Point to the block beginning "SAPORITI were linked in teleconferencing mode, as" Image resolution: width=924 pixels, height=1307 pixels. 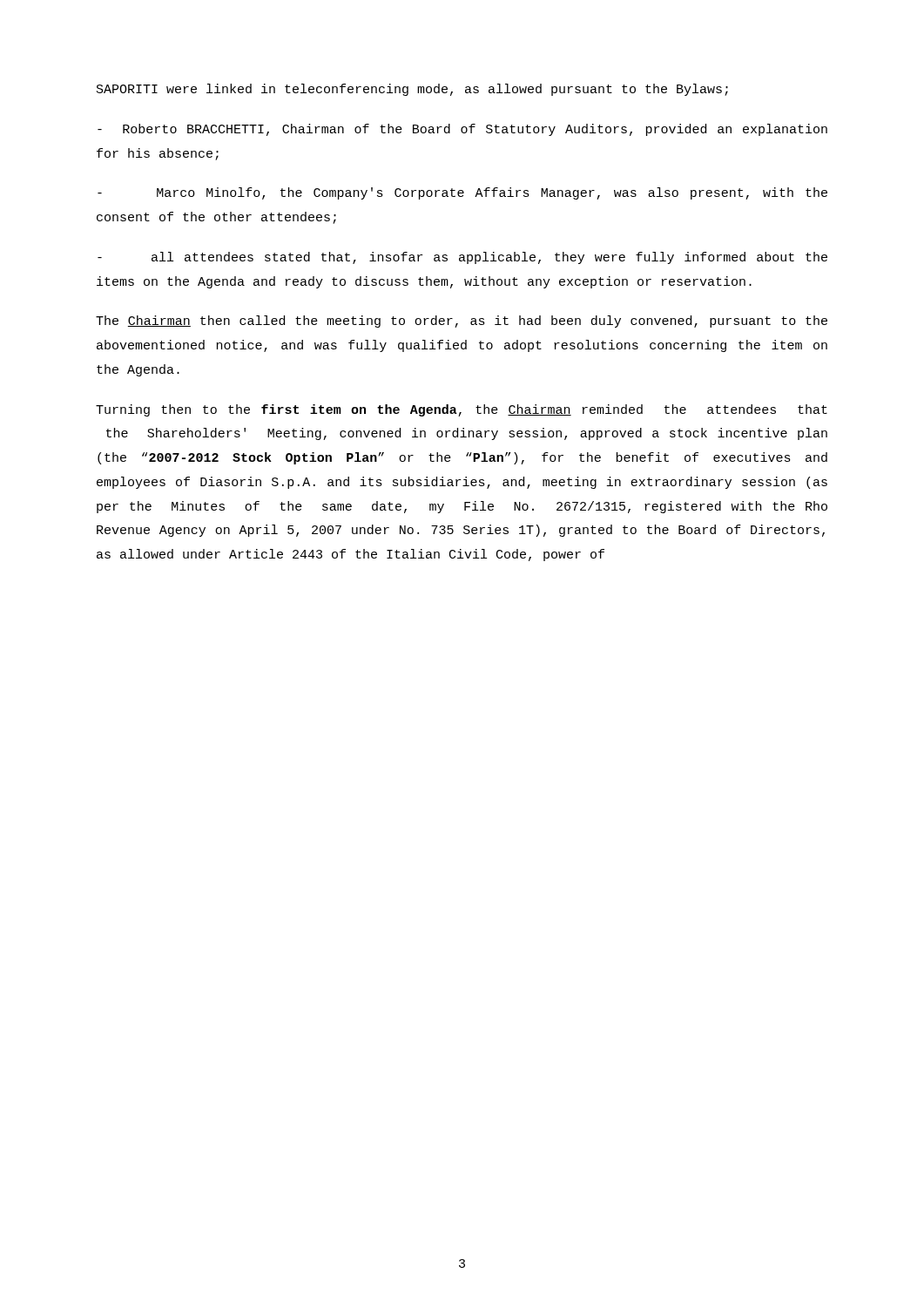click(413, 90)
